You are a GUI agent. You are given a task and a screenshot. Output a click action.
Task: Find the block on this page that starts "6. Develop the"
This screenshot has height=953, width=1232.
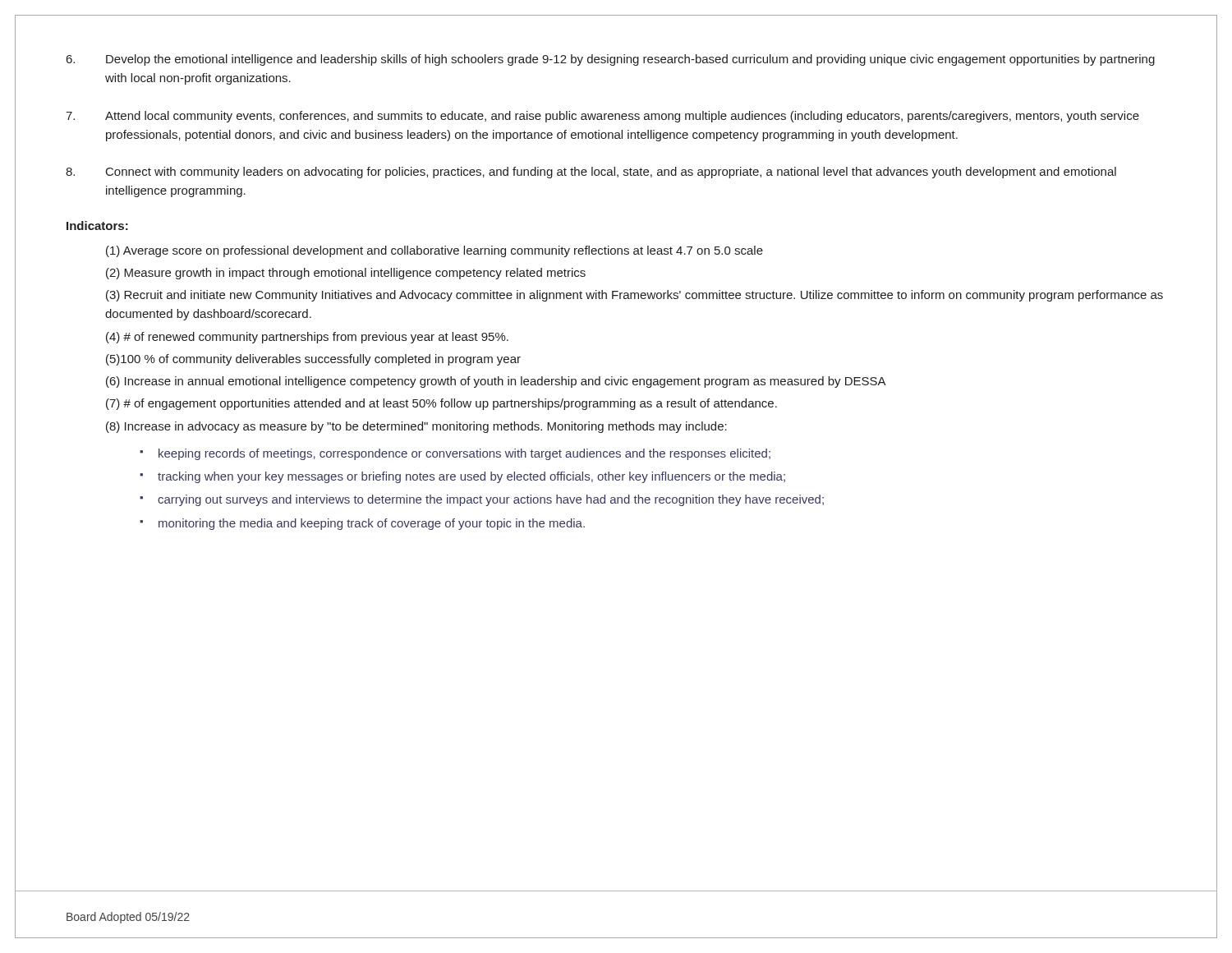pos(616,68)
